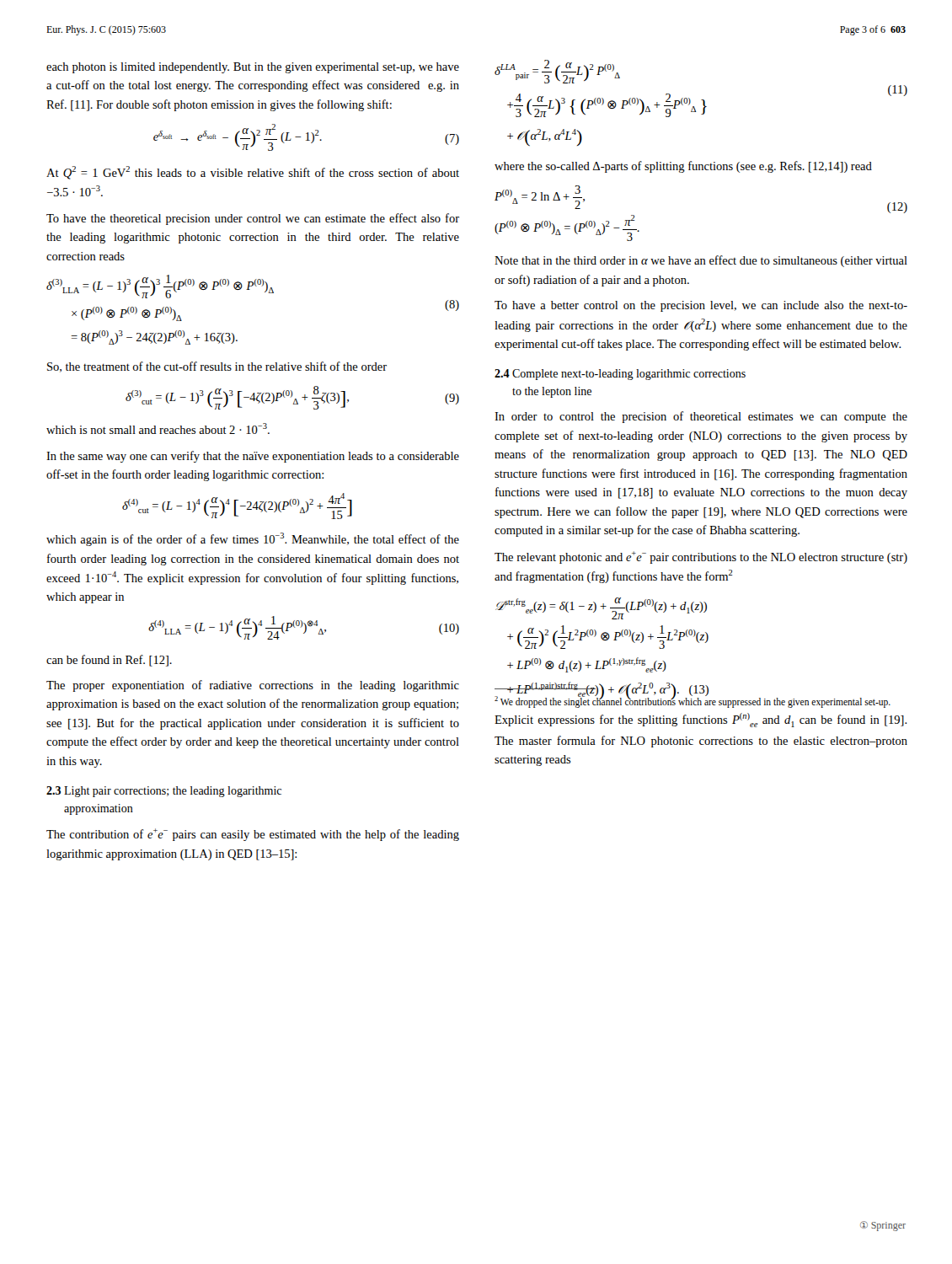Find the section header on this page that starts "2.3 Light pair"
The height and width of the screenshot is (1264, 952).
(164, 800)
